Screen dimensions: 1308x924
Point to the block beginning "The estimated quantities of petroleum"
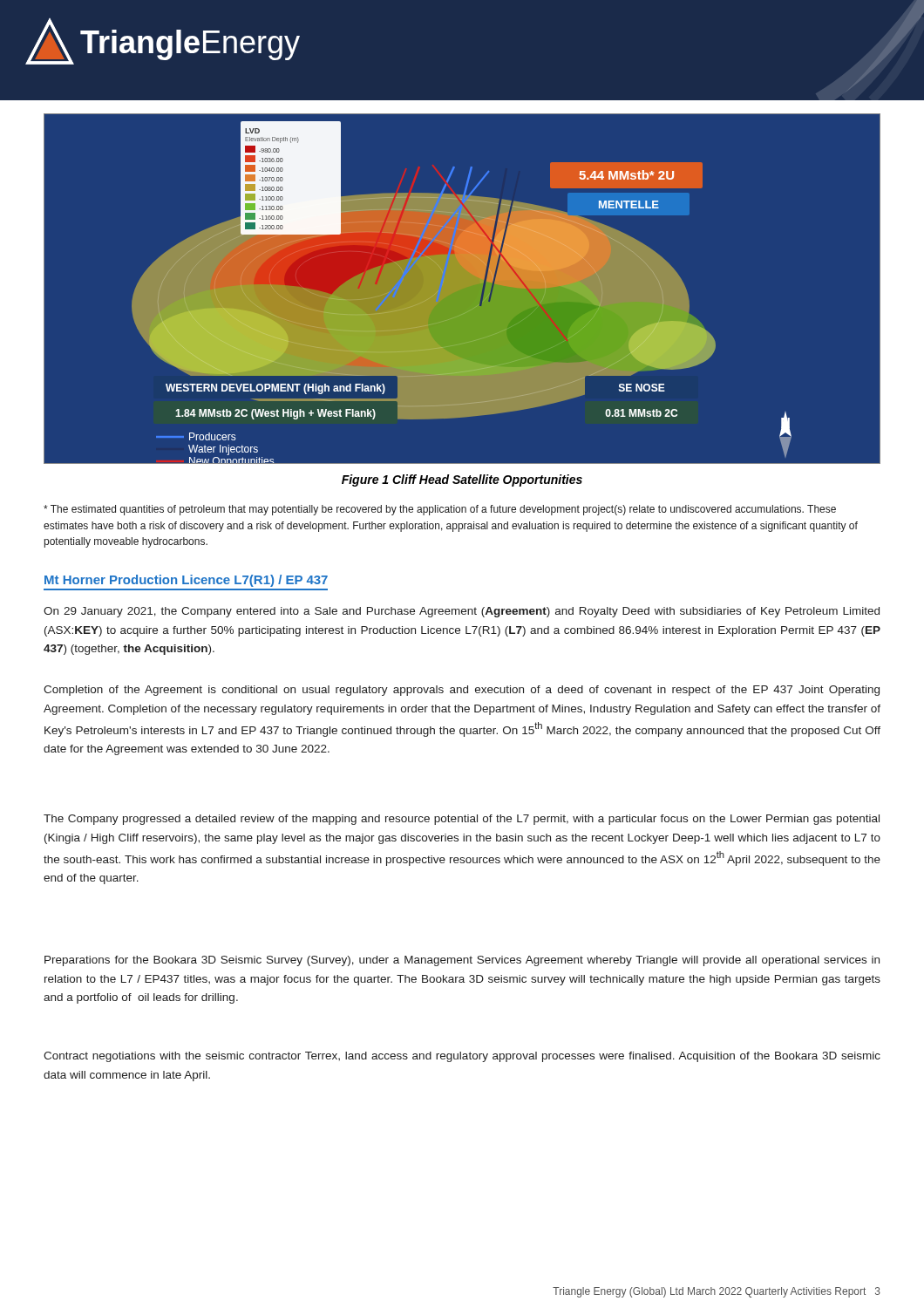[x=451, y=525]
